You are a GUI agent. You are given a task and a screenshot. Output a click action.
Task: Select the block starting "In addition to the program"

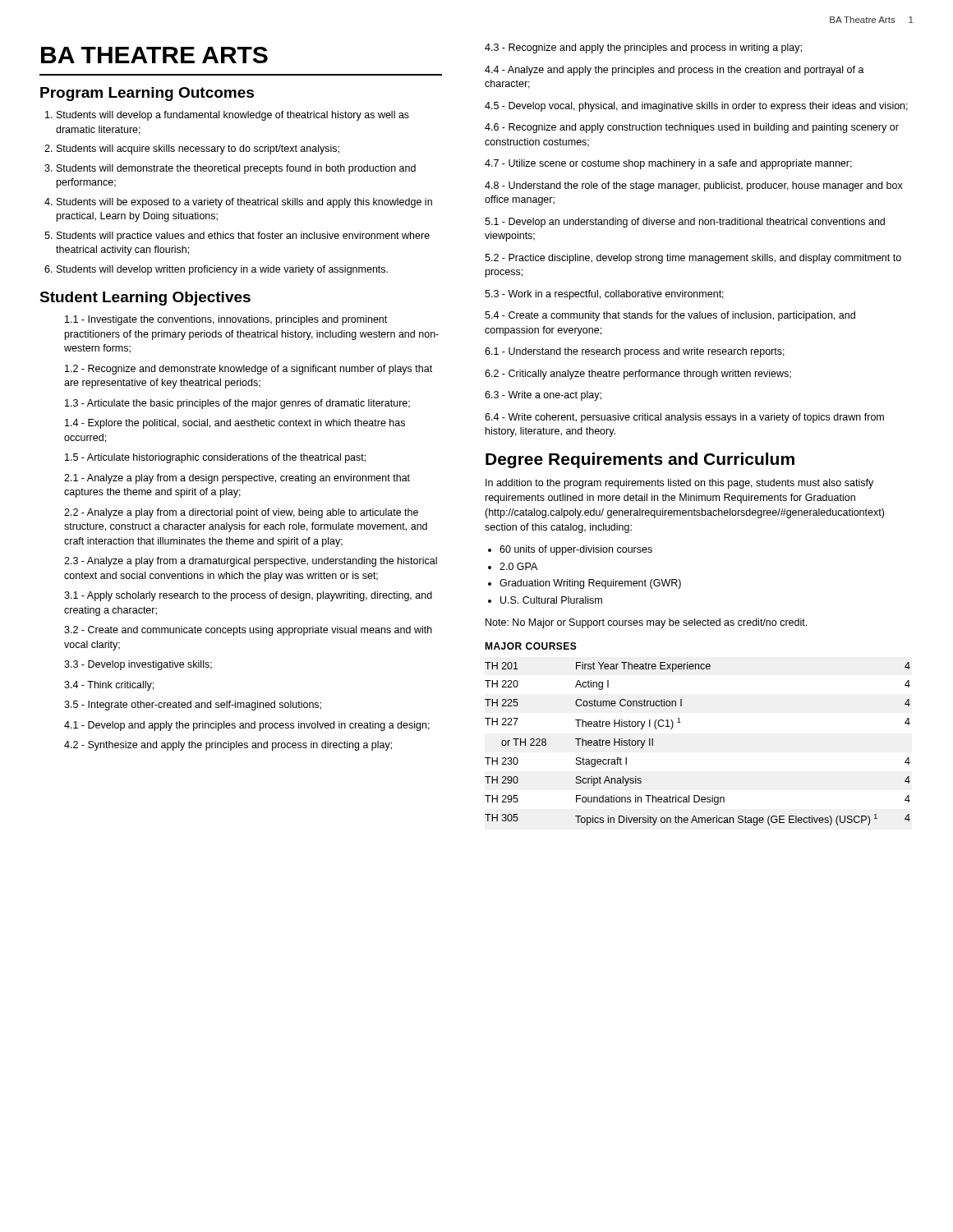click(x=685, y=505)
